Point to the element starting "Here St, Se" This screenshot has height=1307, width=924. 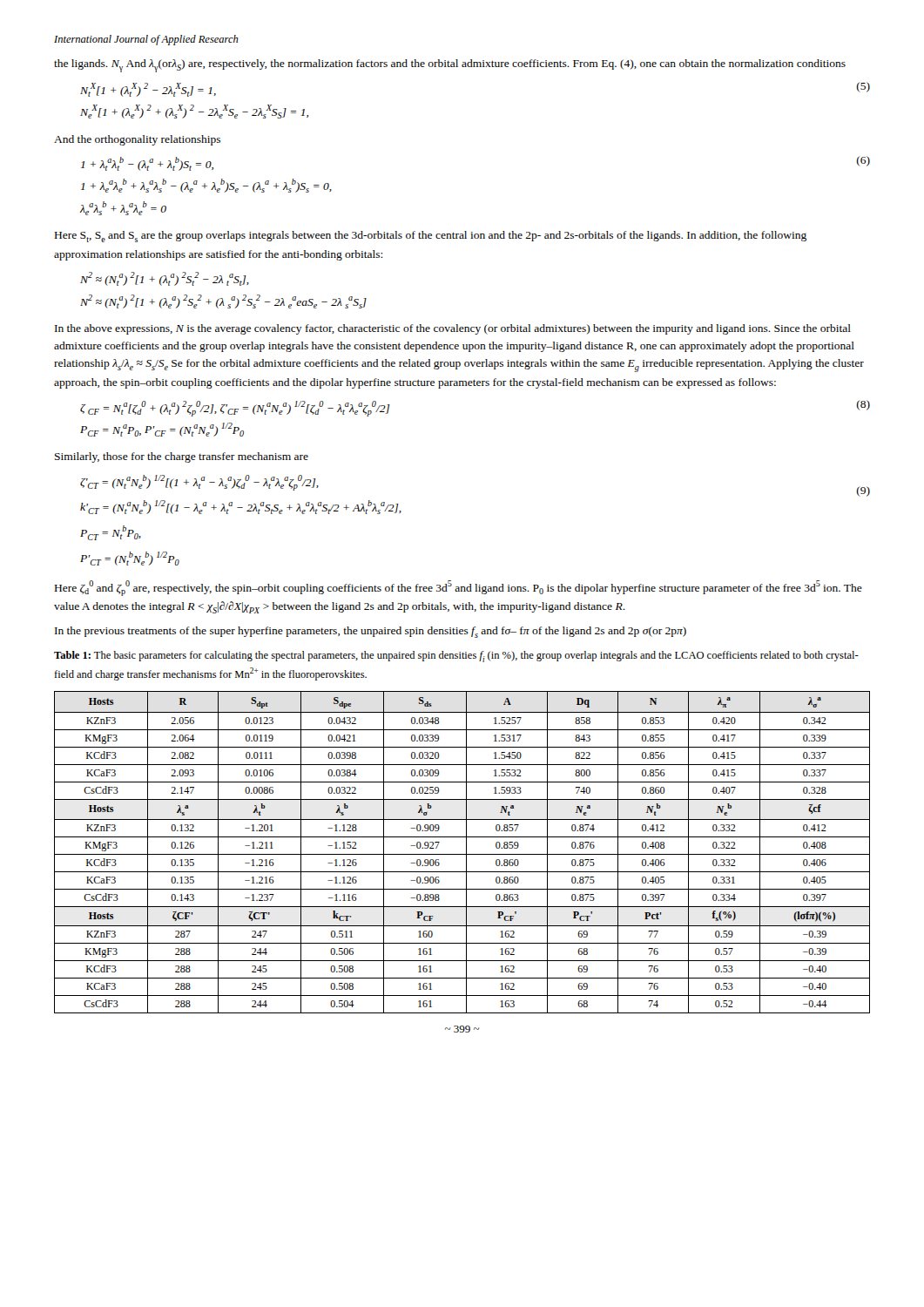click(430, 244)
